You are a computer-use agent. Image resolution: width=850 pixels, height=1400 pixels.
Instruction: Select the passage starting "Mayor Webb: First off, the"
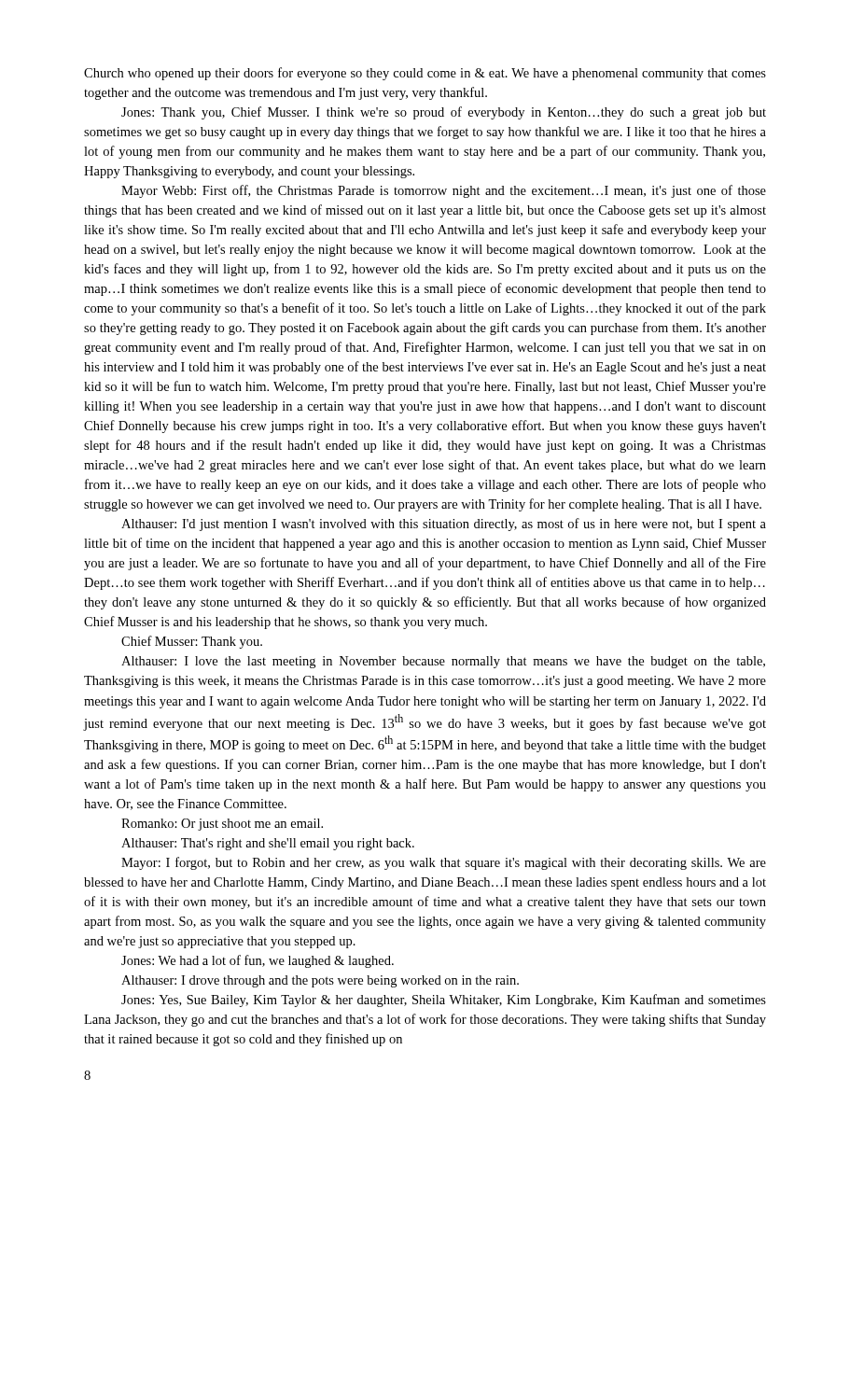click(x=425, y=348)
